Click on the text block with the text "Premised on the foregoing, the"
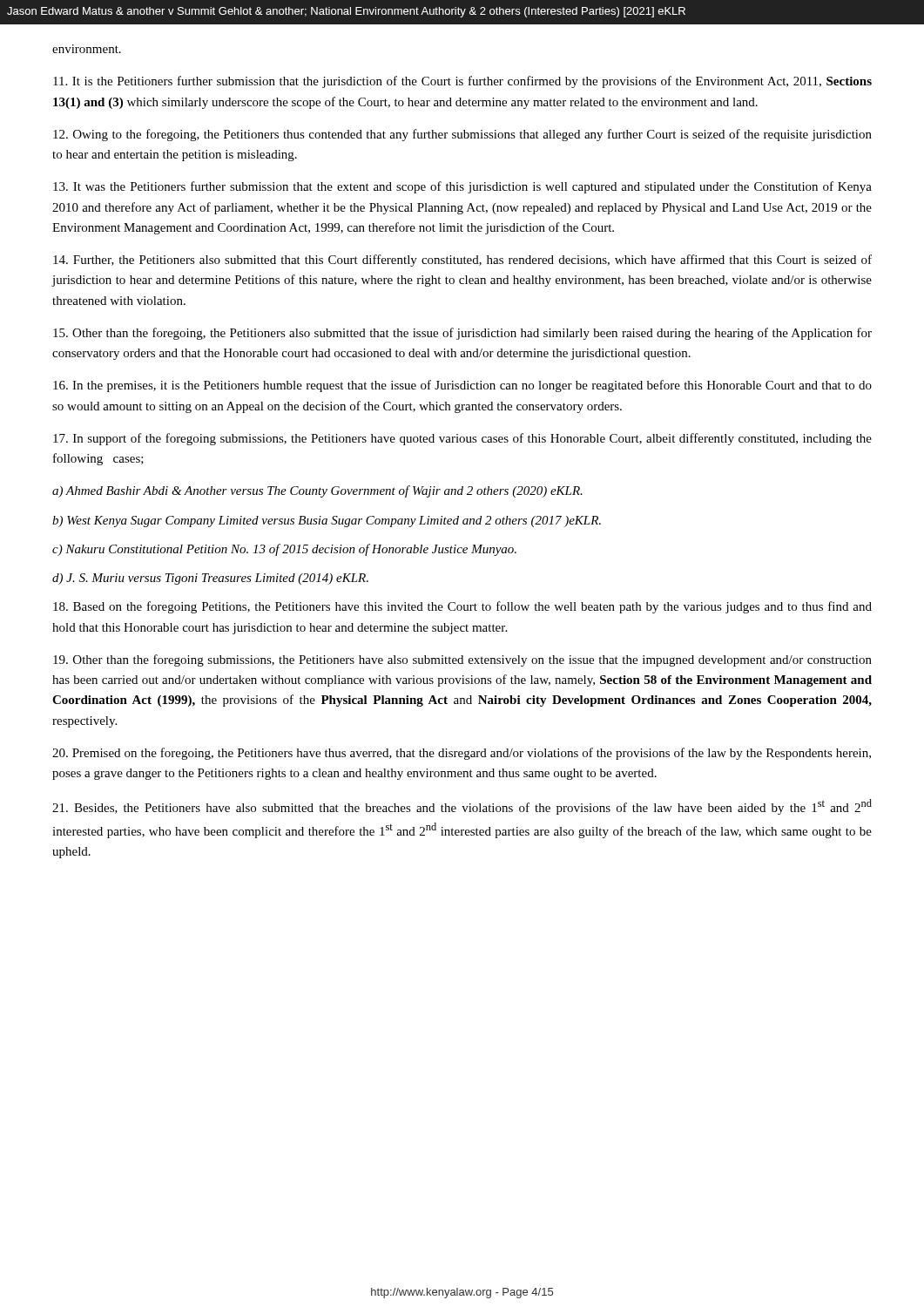This screenshot has height=1307, width=924. [x=462, y=763]
